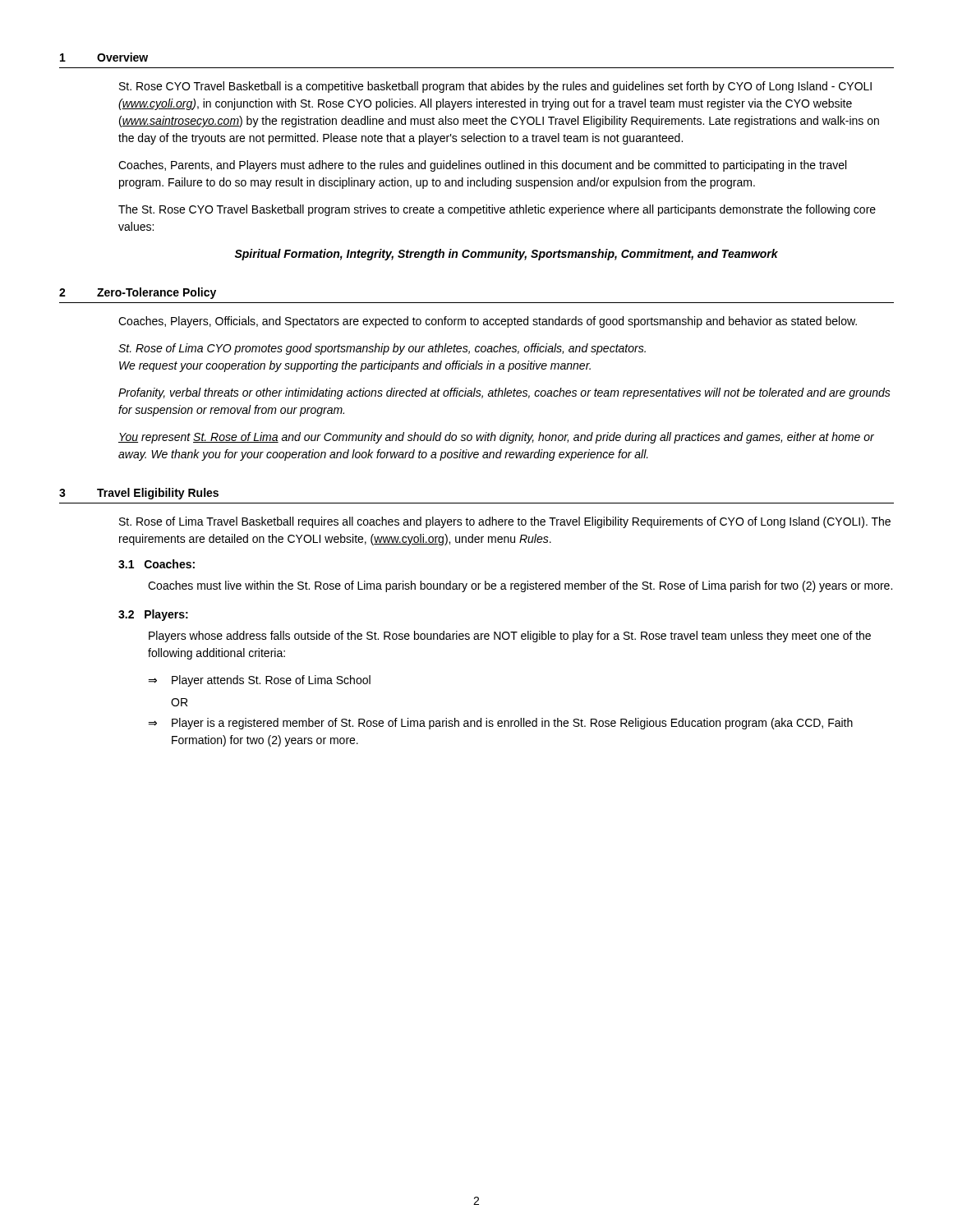Find the text starting "Spiritual Formation, Integrity, Strength"
Viewport: 953px width, 1232px height.
506,254
